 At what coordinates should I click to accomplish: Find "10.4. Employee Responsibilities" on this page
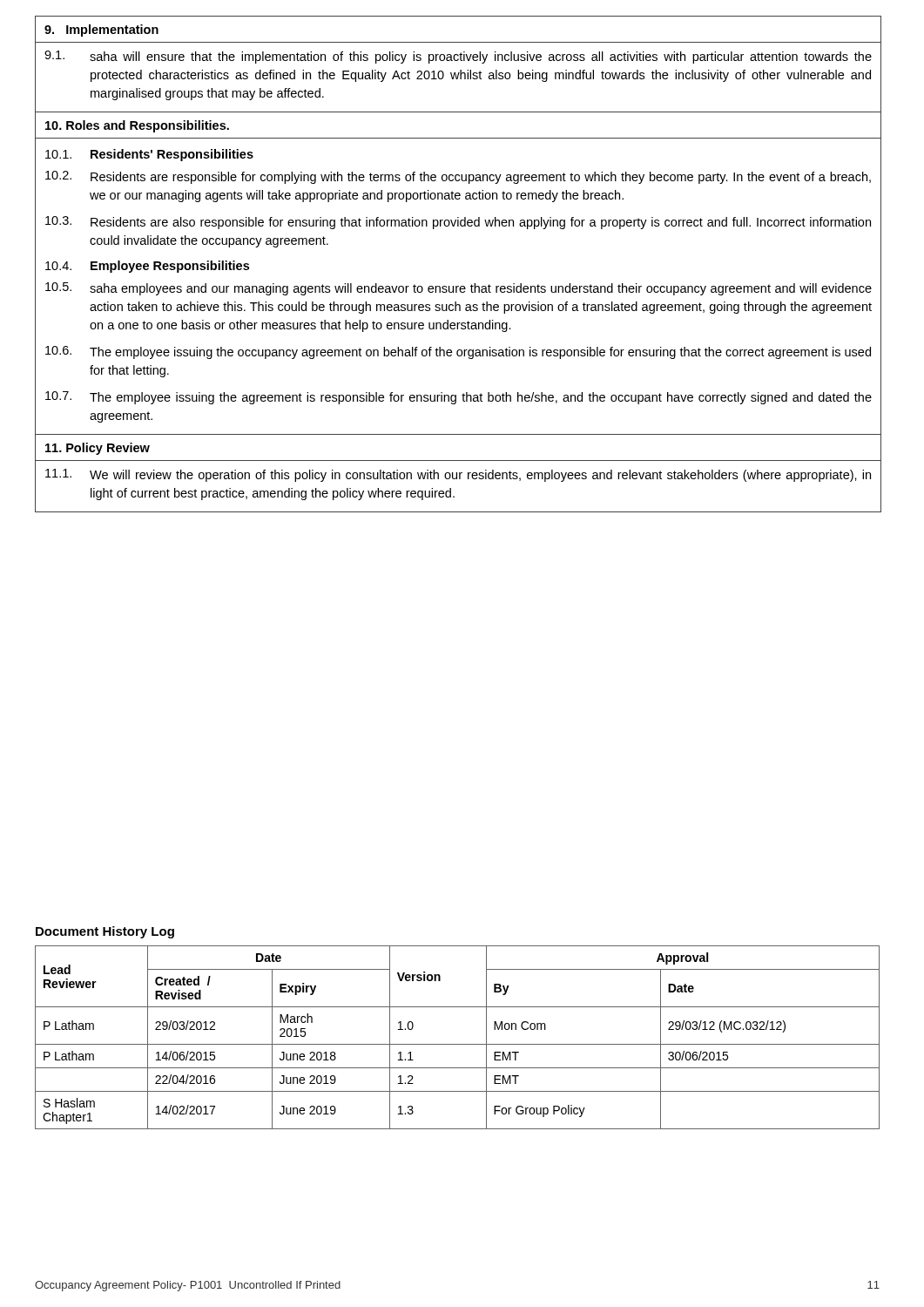pyautogui.click(x=147, y=266)
